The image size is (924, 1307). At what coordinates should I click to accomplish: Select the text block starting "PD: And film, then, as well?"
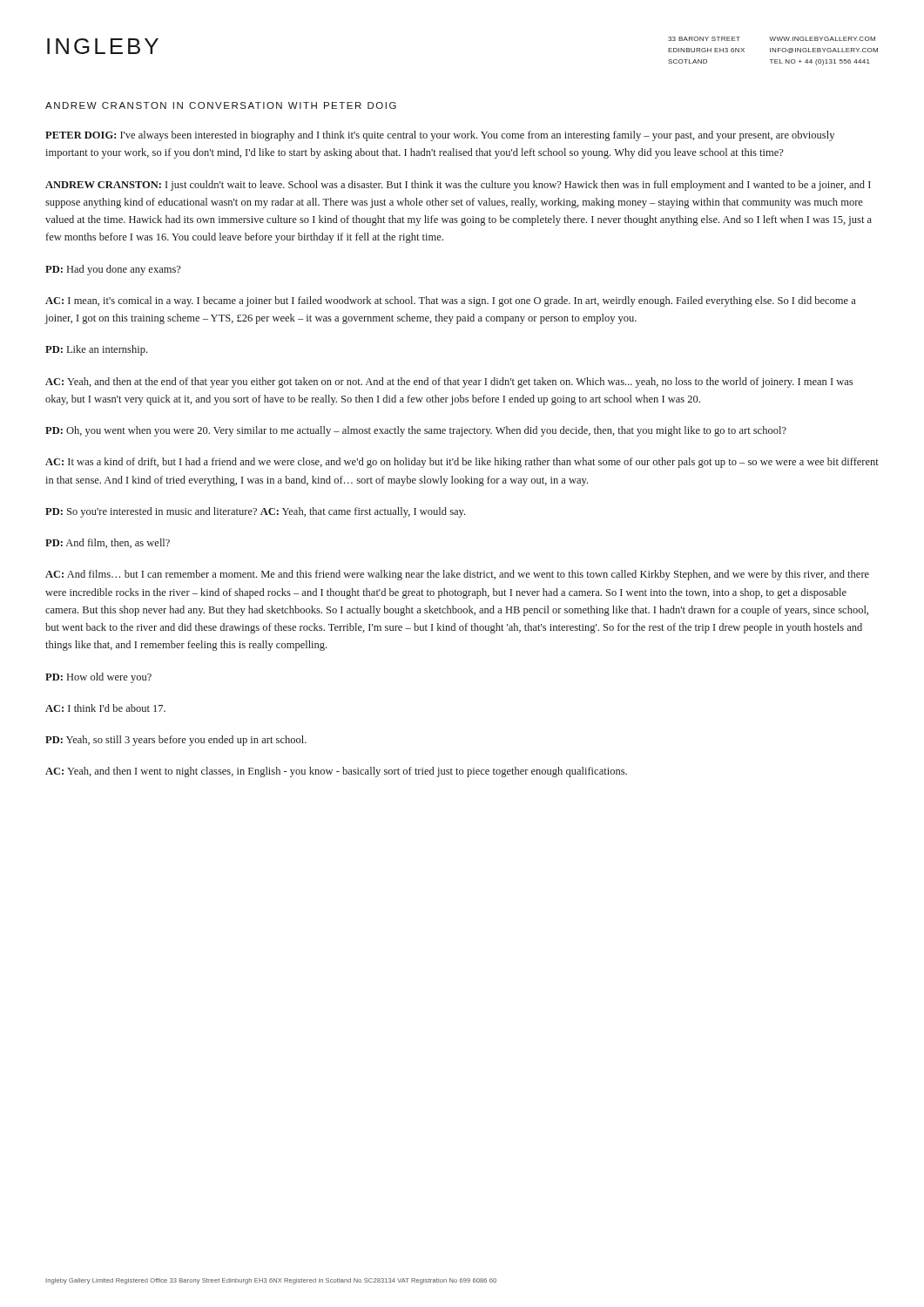point(108,543)
